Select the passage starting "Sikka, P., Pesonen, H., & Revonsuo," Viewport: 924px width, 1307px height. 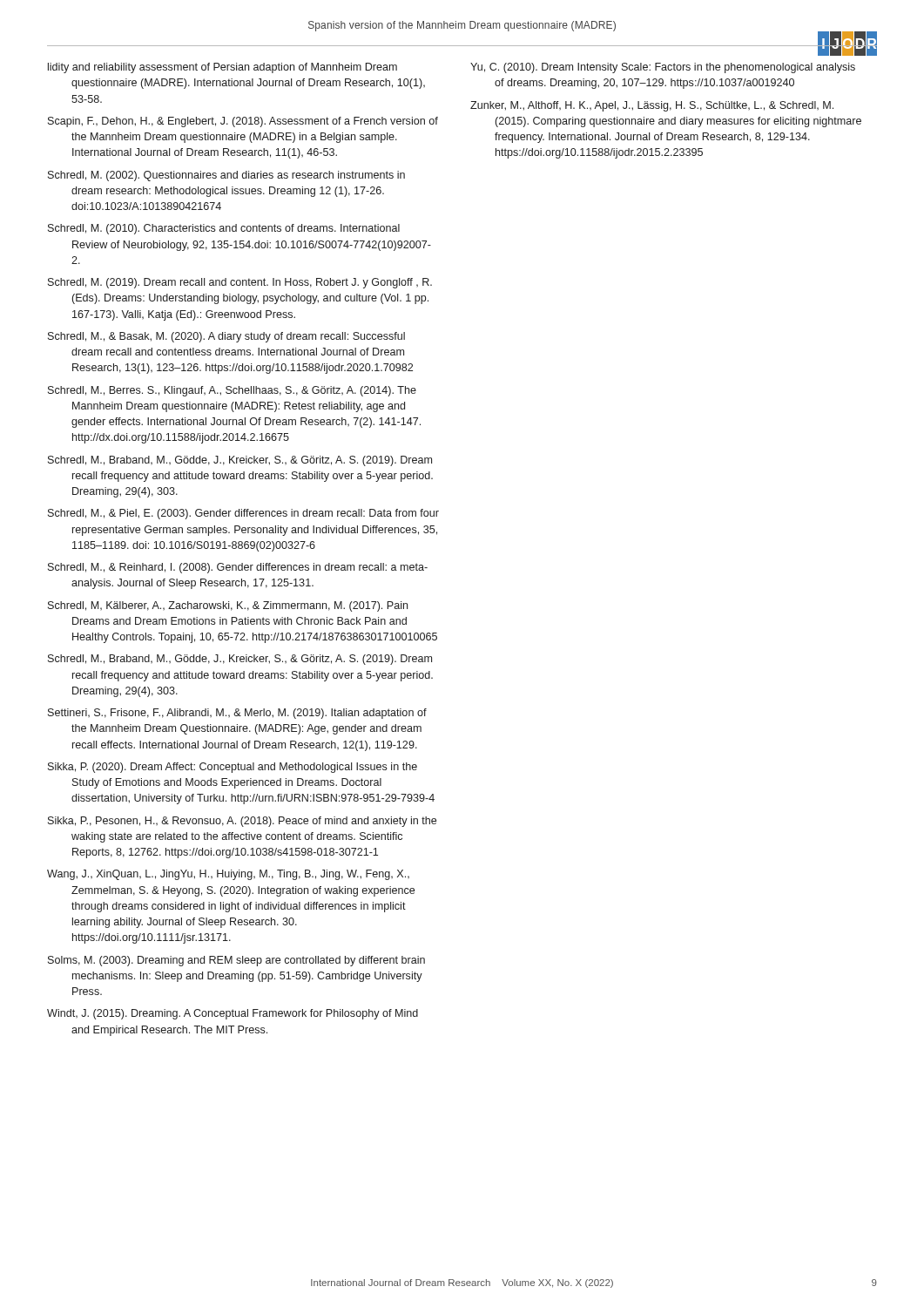pyautogui.click(x=242, y=836)
